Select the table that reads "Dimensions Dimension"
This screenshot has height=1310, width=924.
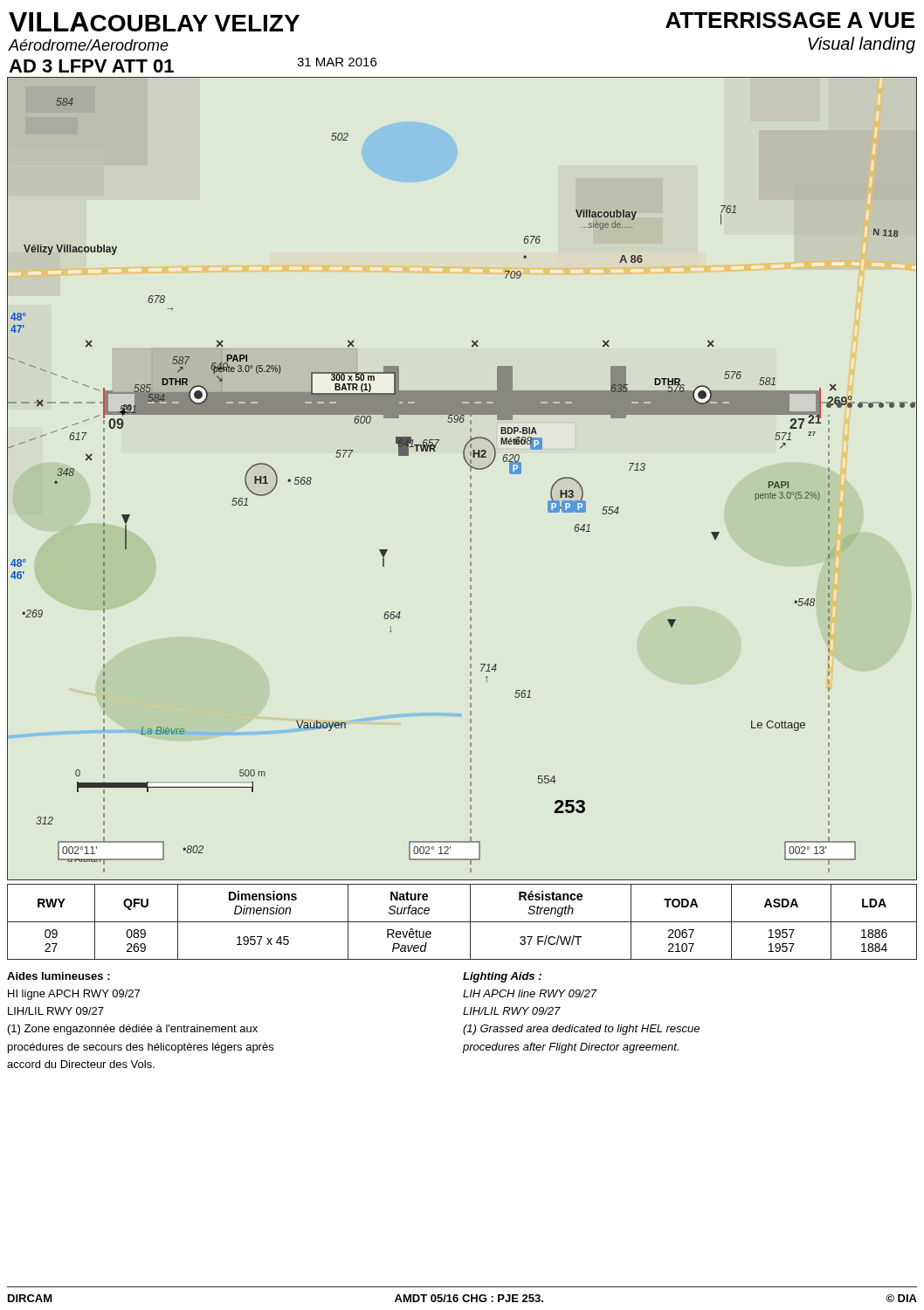click(x=462, y=922)
